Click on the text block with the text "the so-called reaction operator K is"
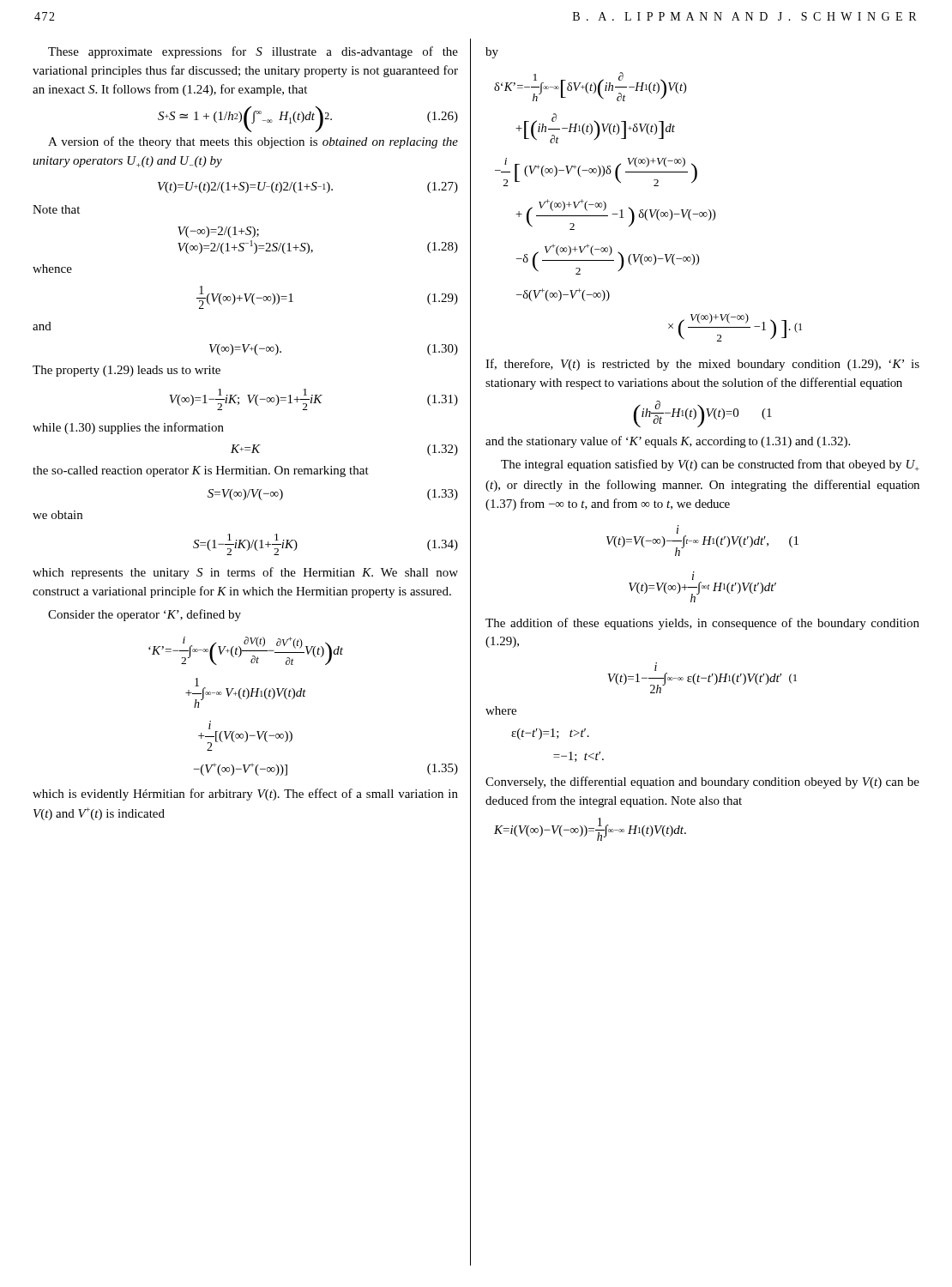 pos(245,471)
